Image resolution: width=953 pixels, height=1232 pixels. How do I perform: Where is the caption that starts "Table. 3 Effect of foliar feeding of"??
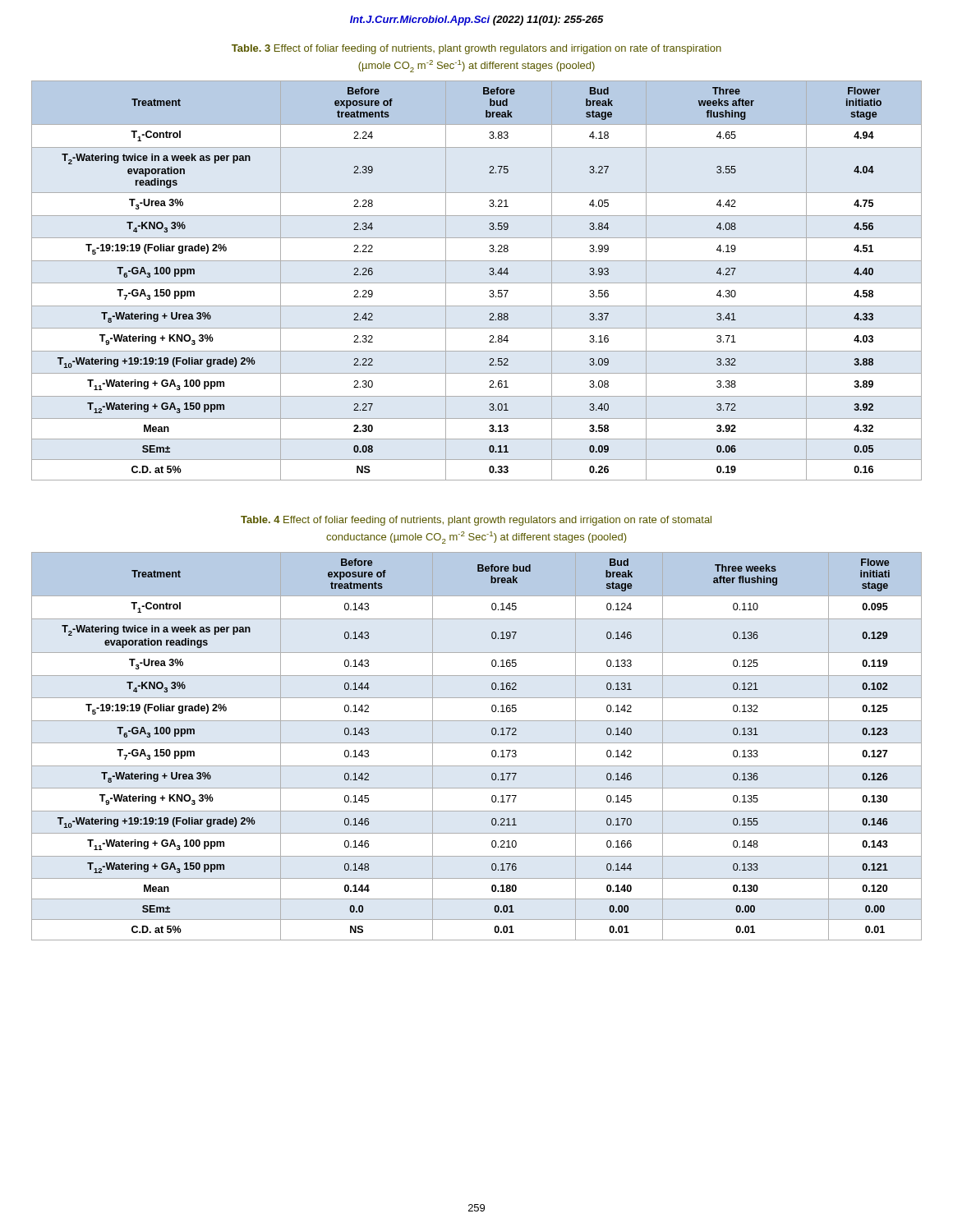point(476,58)
